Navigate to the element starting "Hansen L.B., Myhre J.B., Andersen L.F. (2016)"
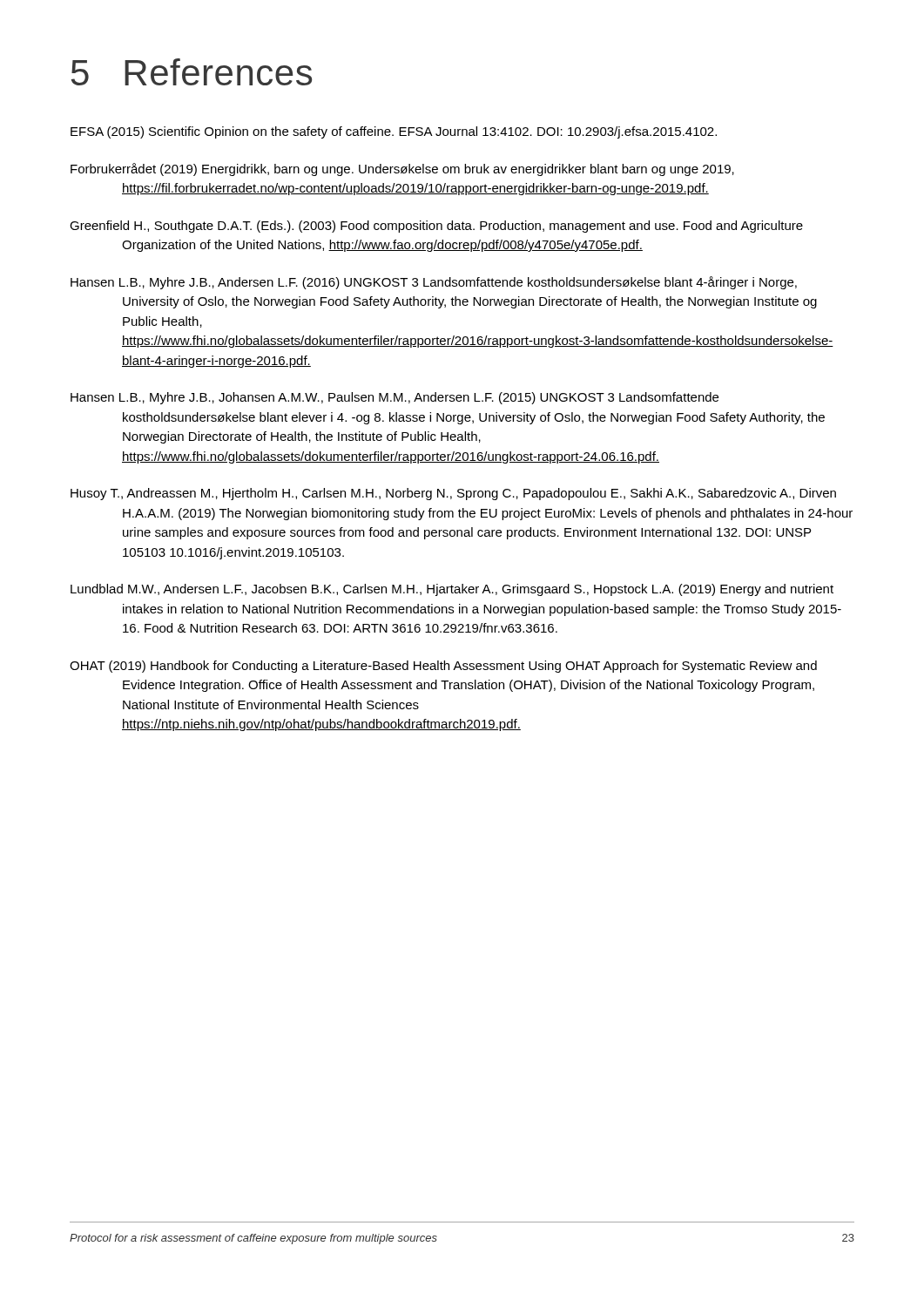The image size is (924, 1307). click(x=434, y=283)
